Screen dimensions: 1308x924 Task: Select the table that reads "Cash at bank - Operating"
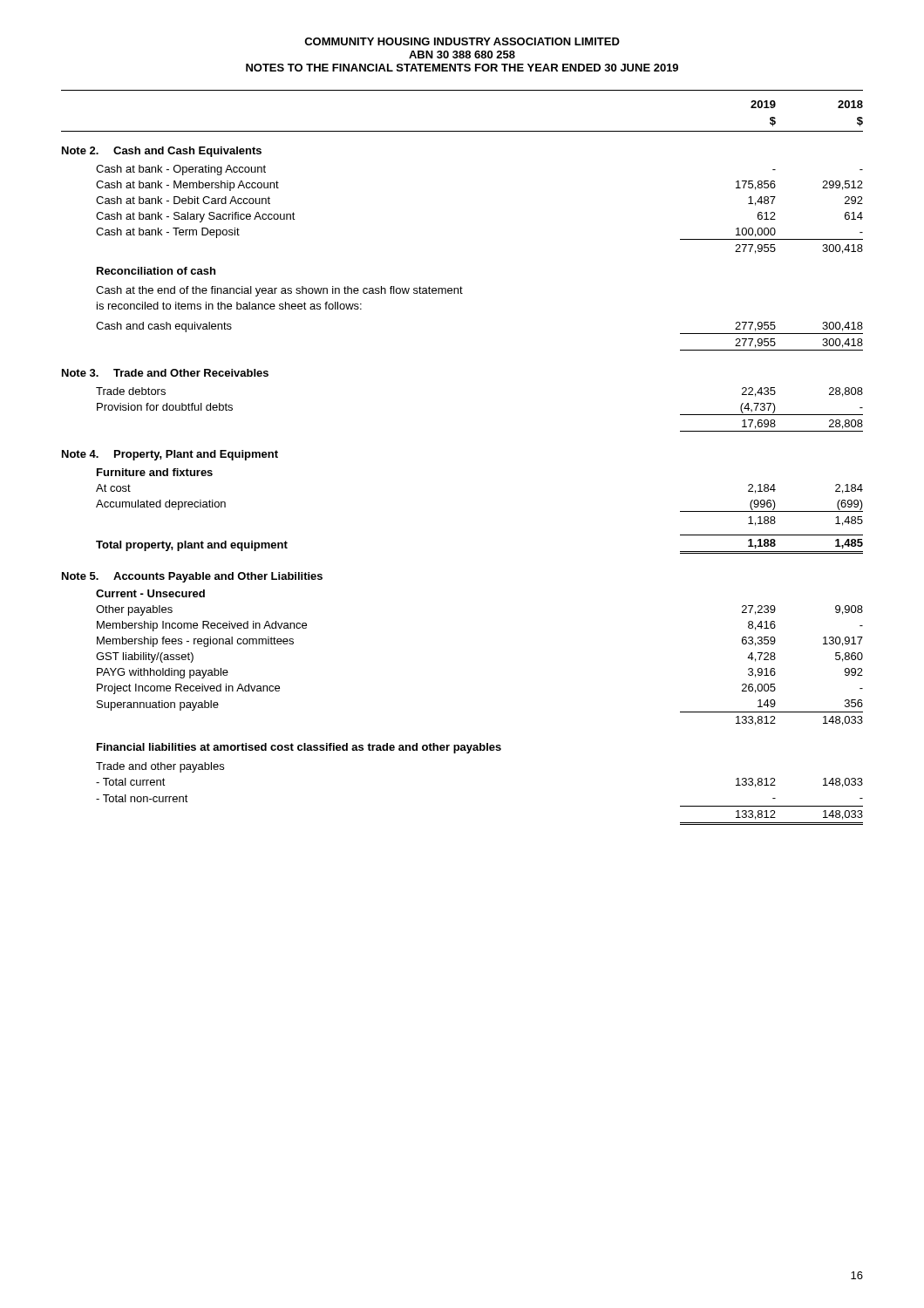point(462,208)
